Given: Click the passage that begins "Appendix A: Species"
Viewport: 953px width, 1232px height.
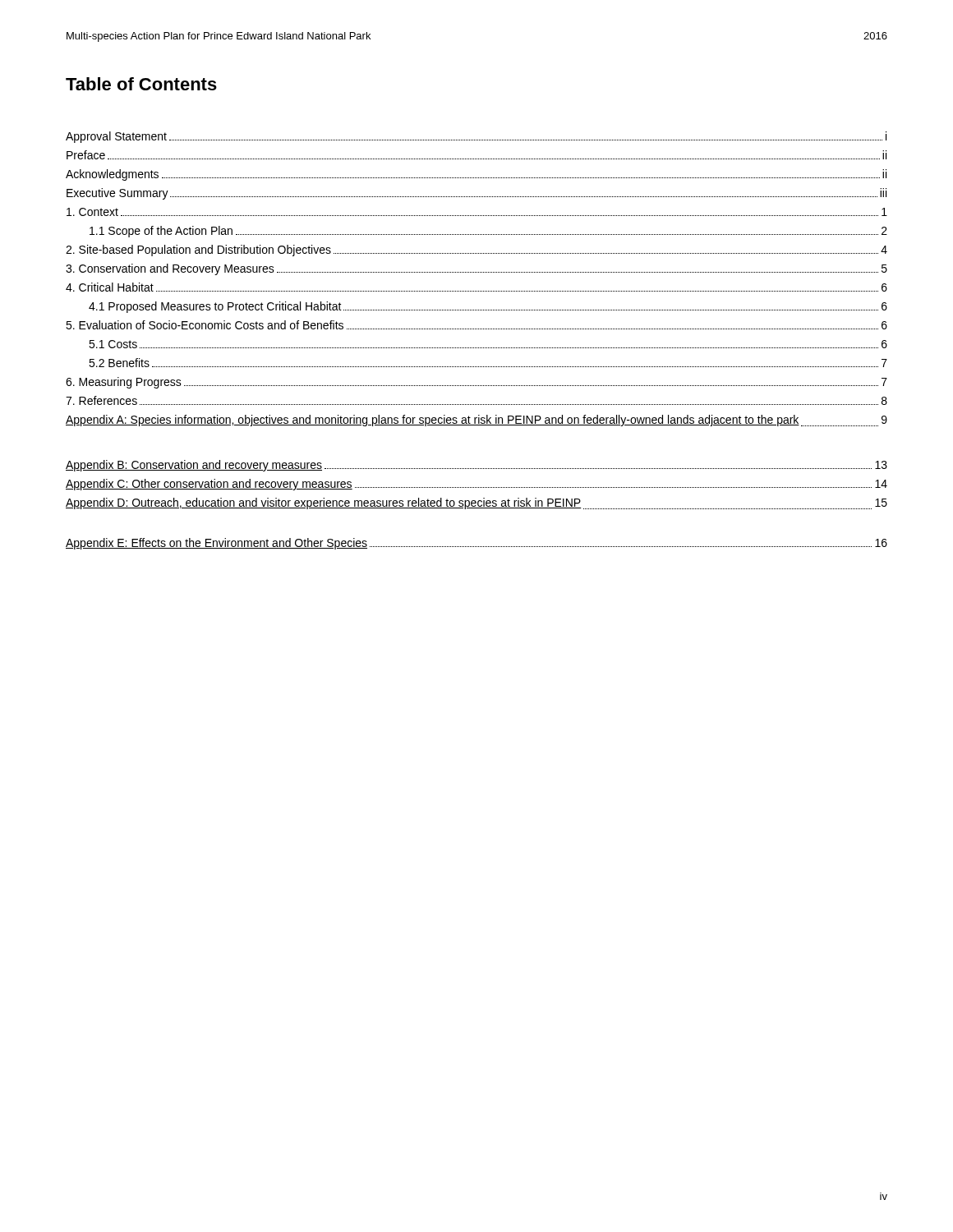Looking at the screenshot, I should tap(476, 420).
